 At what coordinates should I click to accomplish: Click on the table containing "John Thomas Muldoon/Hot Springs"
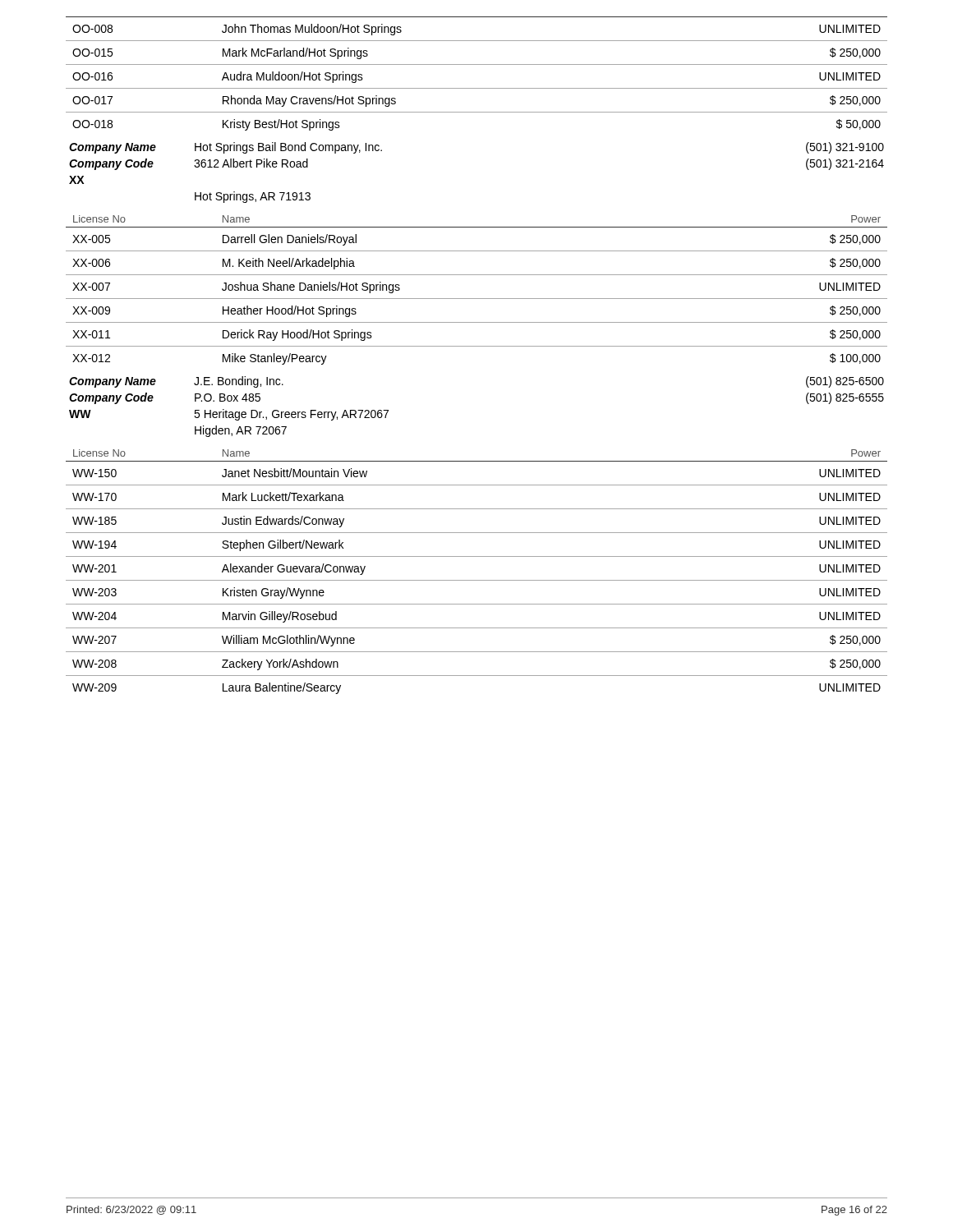click(x=476, y=76)
